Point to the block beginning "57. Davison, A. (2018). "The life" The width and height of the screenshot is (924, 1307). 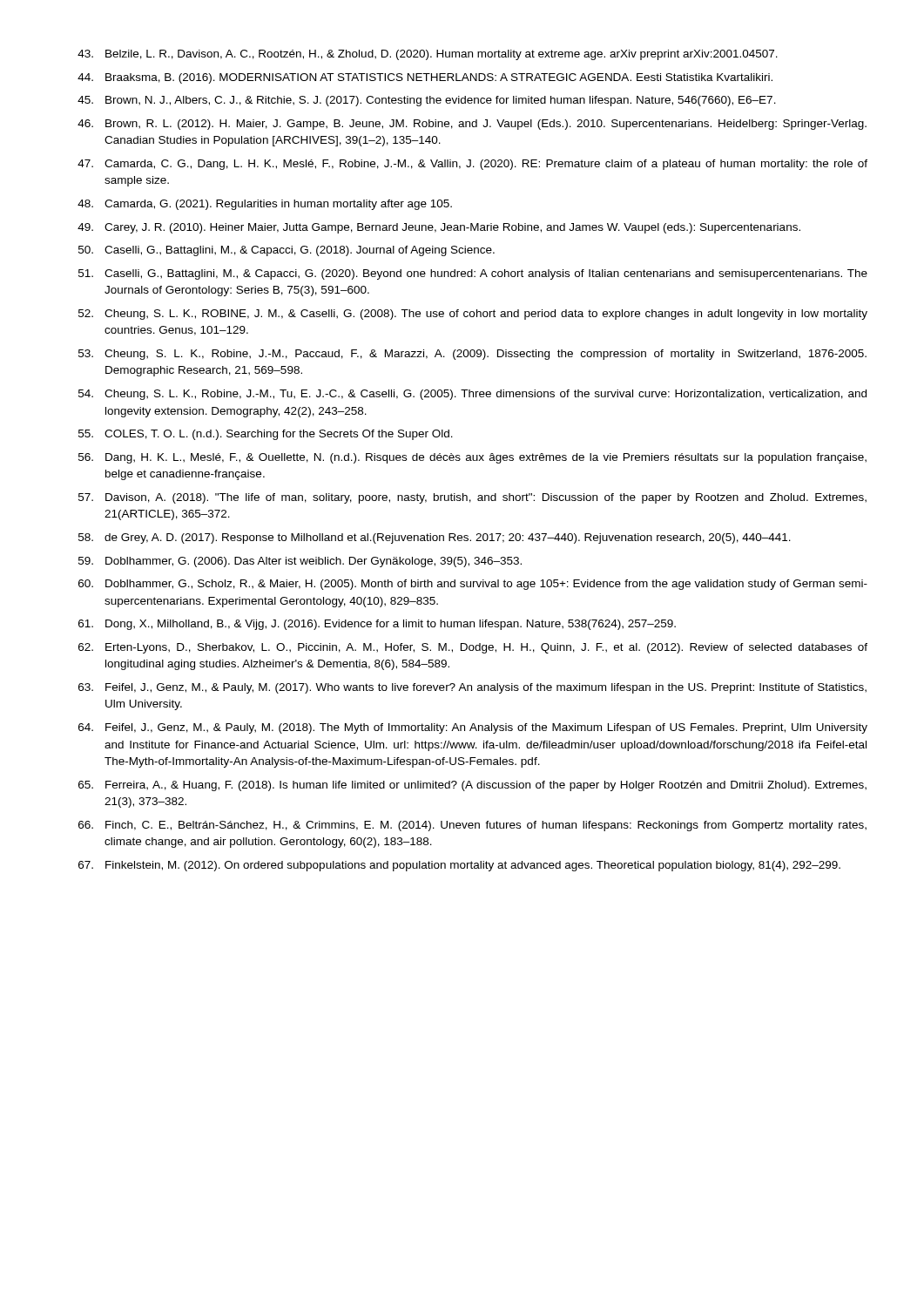point(464,506)
